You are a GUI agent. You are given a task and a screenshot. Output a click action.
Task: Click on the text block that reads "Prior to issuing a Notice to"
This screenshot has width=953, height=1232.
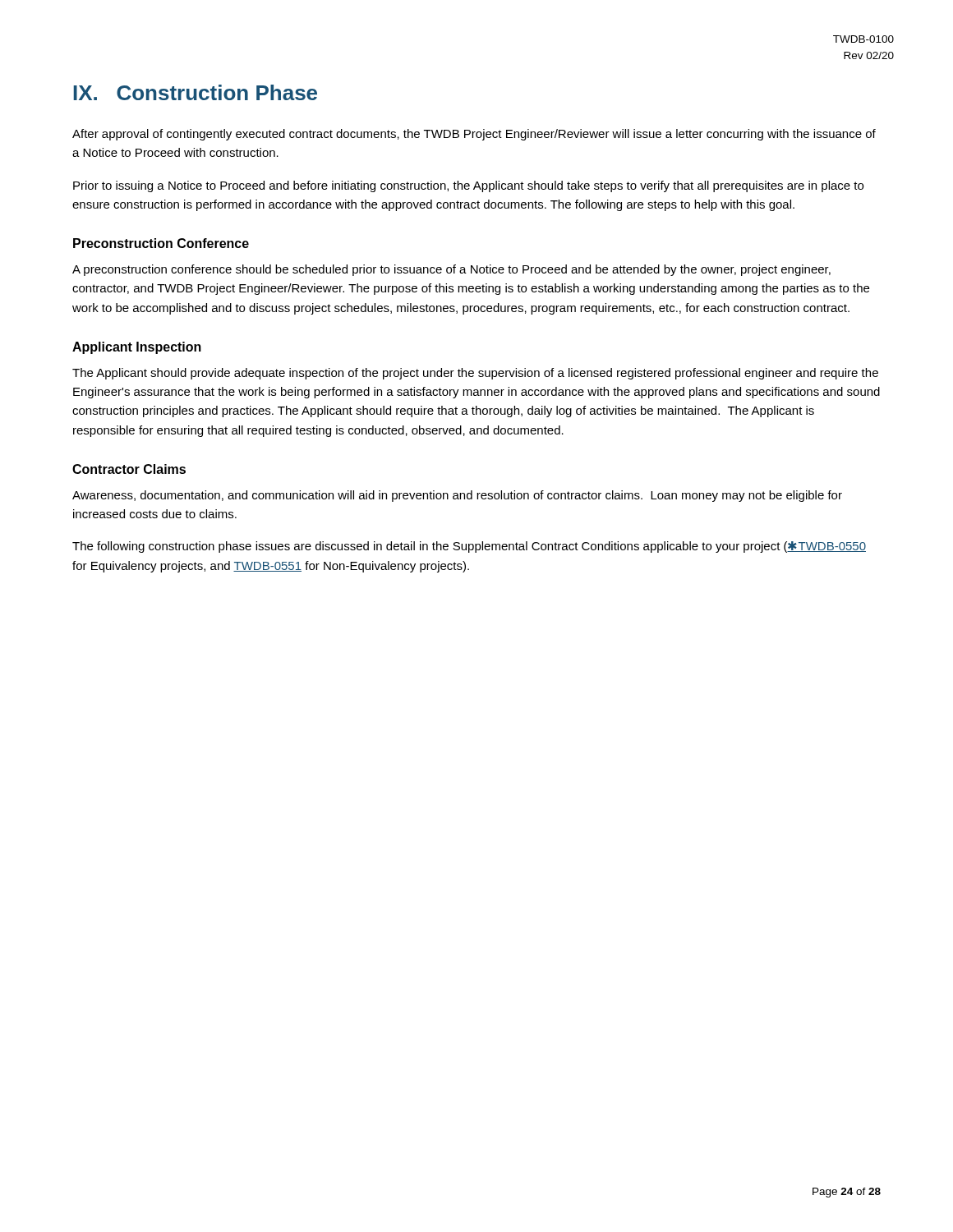[x=468, y=194]
